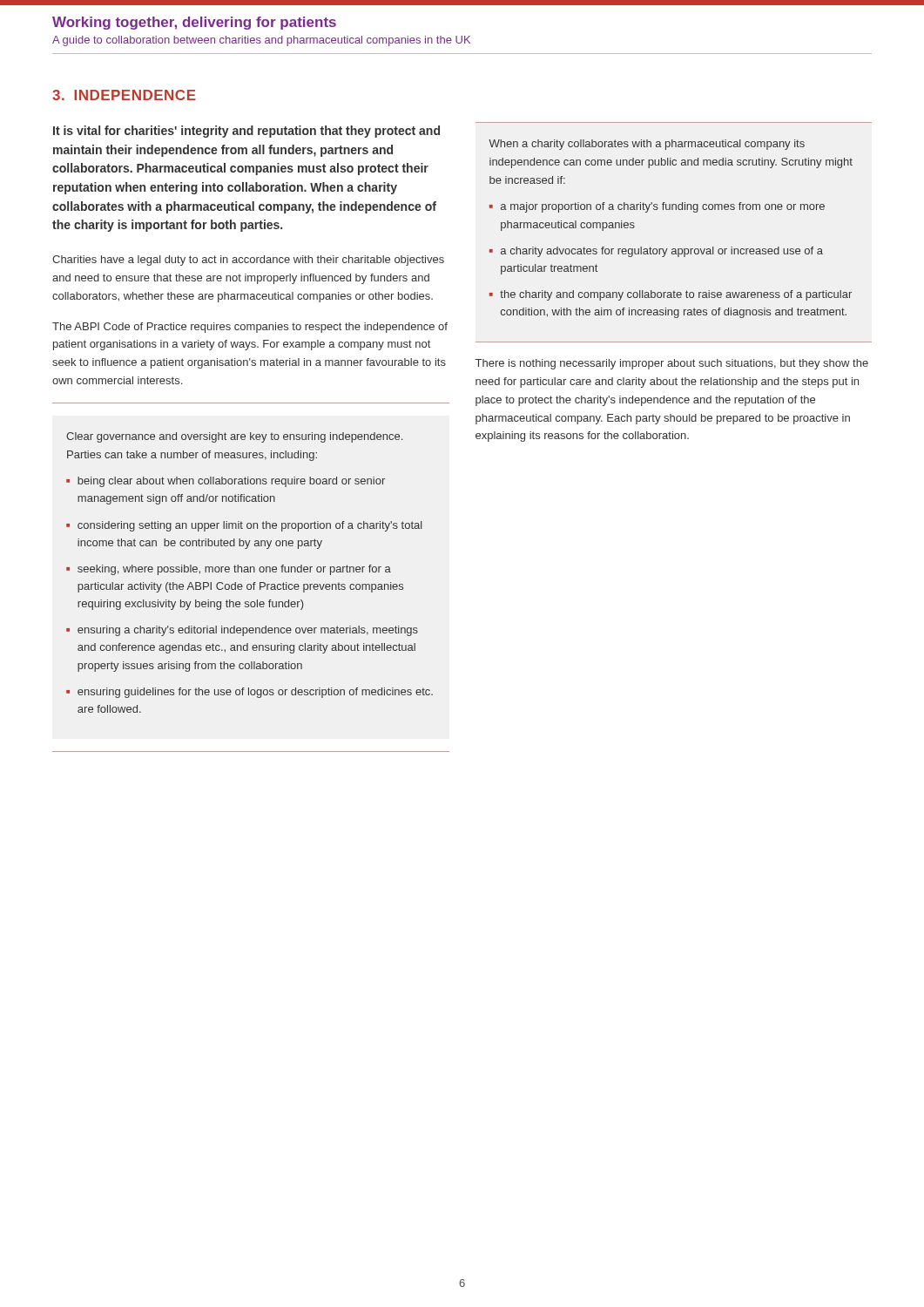Point to the block beginning "The ABPI Code of Practice requires companies"
924x1307 pixels.
250,353
